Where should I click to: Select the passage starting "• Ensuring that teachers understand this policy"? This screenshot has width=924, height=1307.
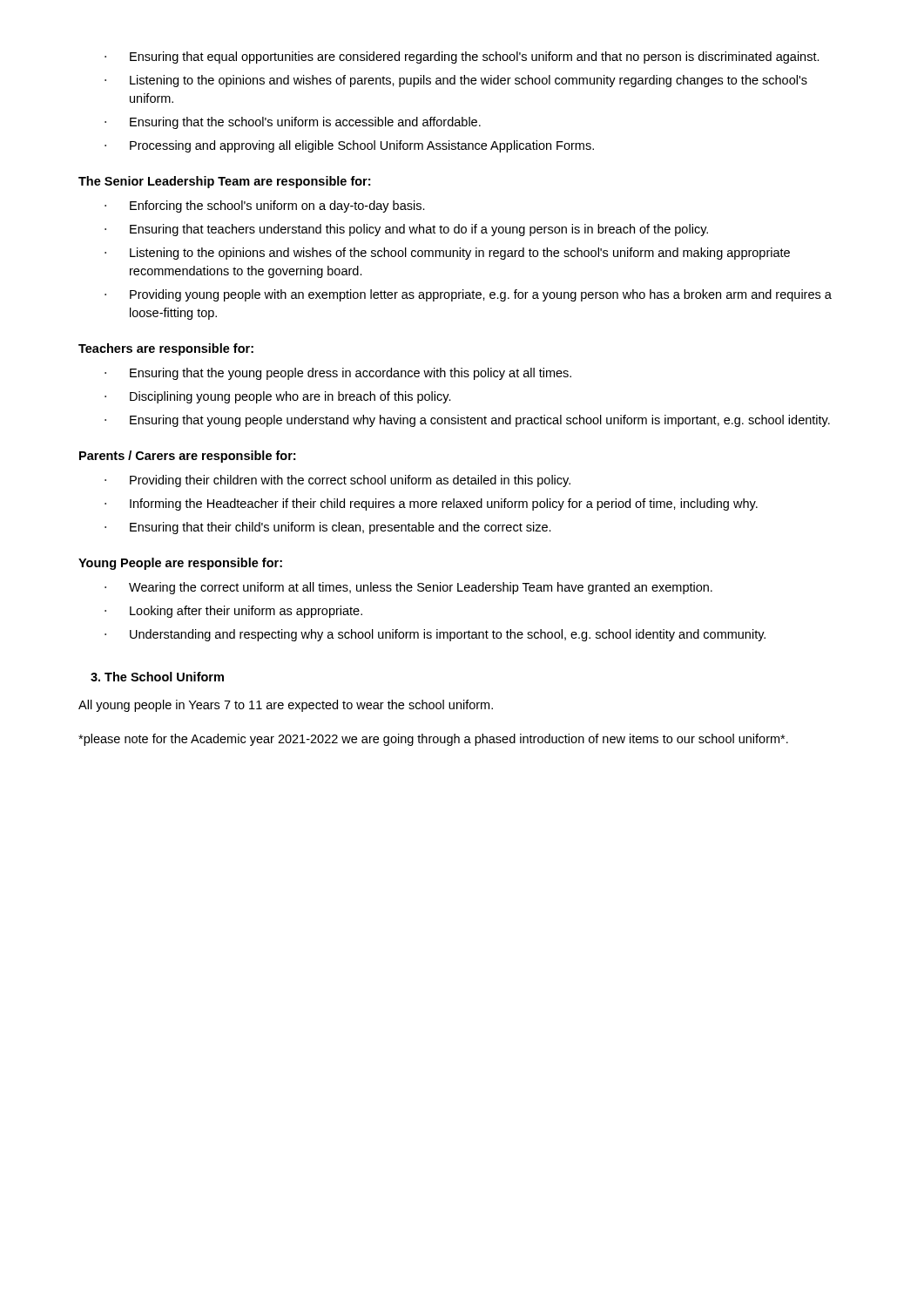475,230
